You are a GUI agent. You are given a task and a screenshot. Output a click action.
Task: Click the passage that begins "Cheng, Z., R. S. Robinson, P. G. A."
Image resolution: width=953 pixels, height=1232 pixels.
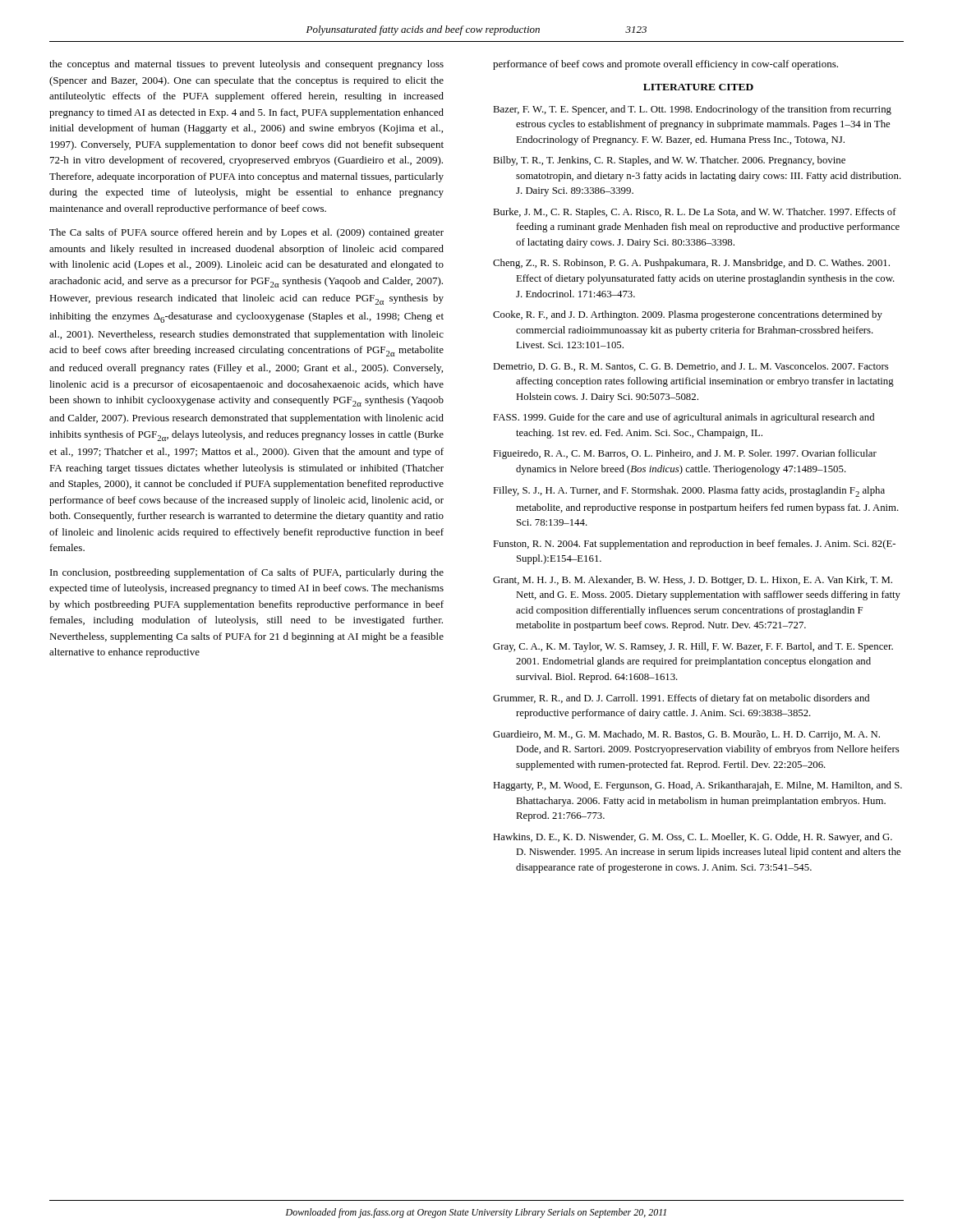694,278
